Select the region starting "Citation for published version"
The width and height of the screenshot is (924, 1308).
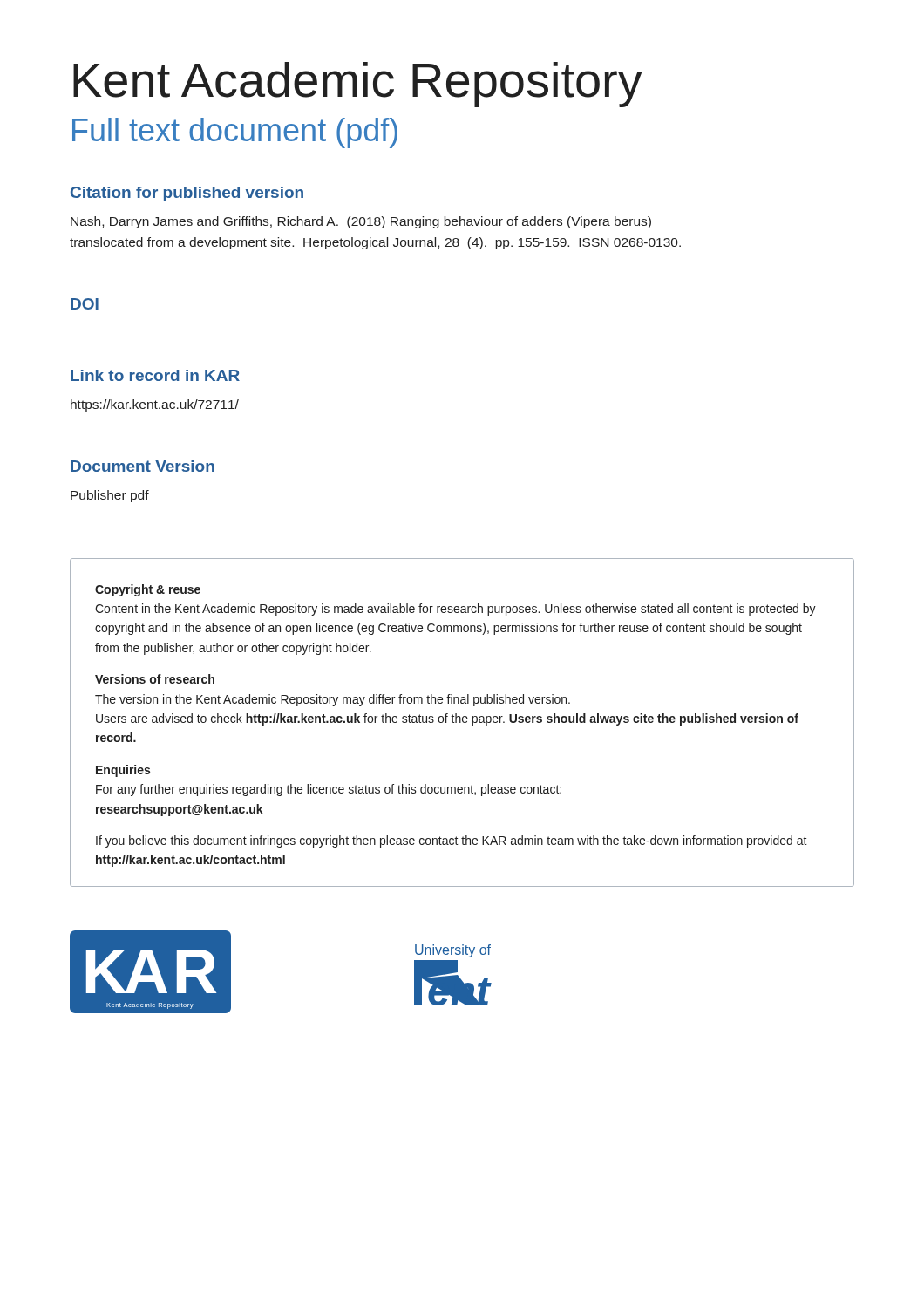click(187, 192)
